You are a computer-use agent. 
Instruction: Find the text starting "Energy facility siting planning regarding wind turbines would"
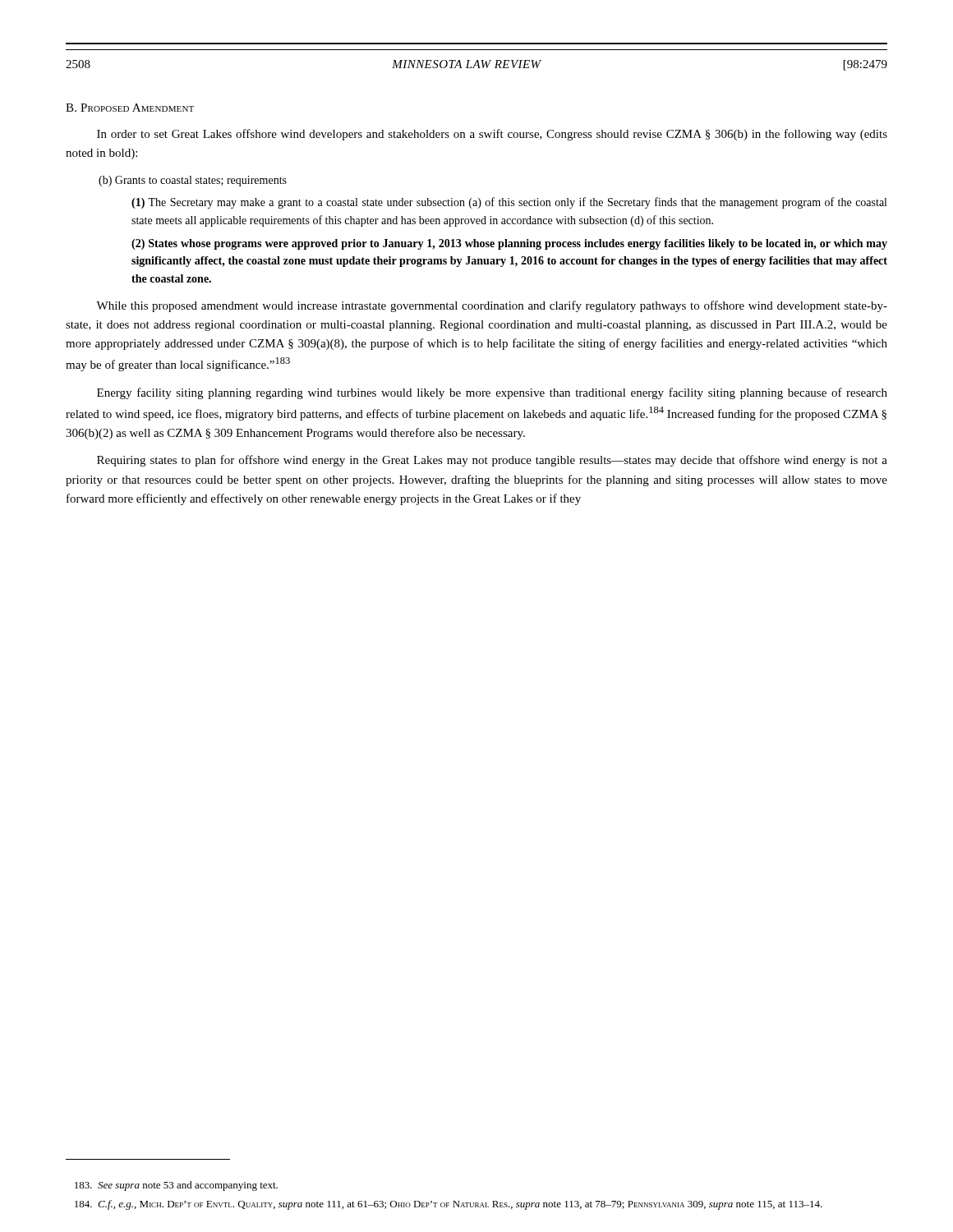click(x=476, y=413)
